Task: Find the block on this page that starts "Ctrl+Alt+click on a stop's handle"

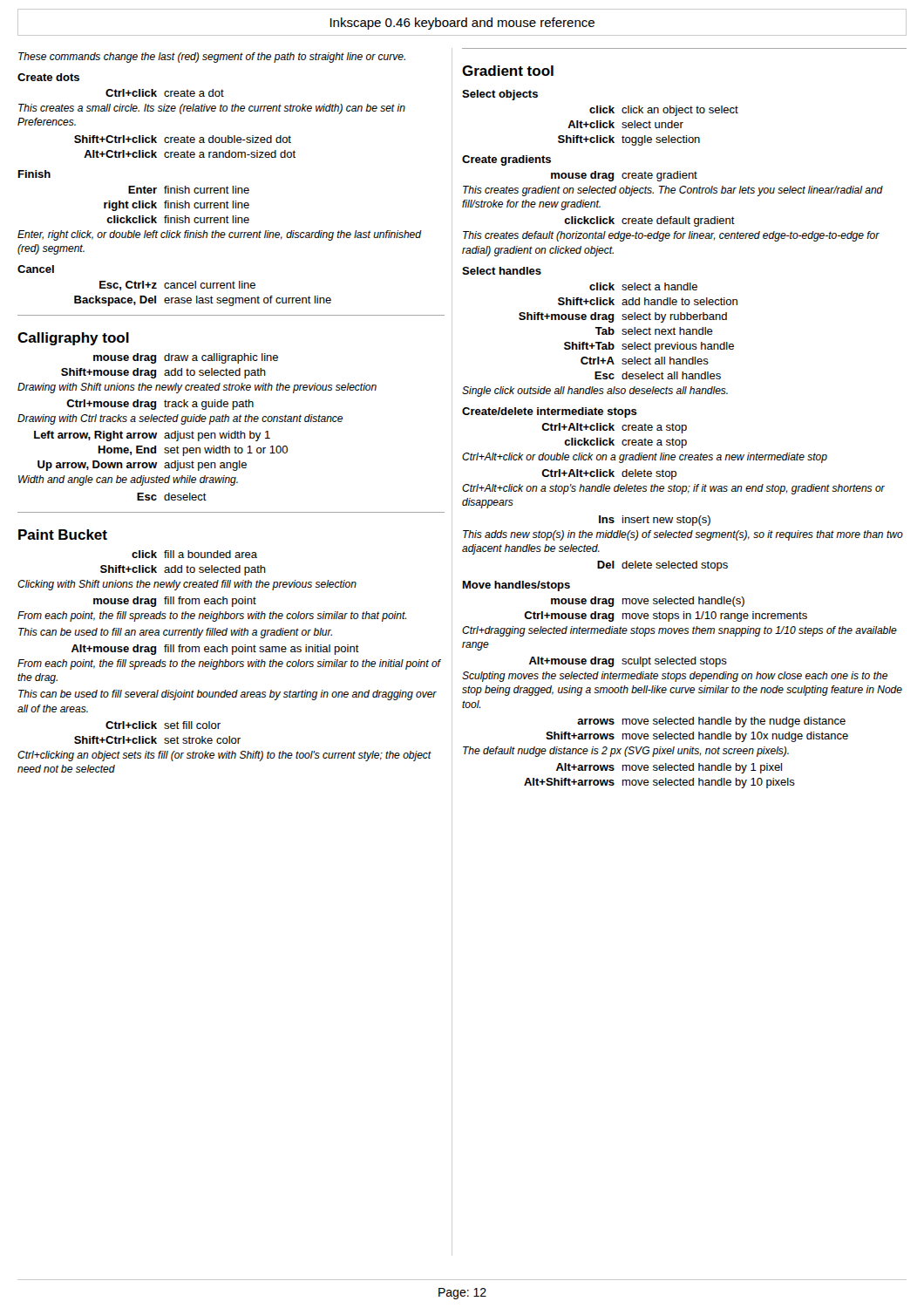Action: 673,496
